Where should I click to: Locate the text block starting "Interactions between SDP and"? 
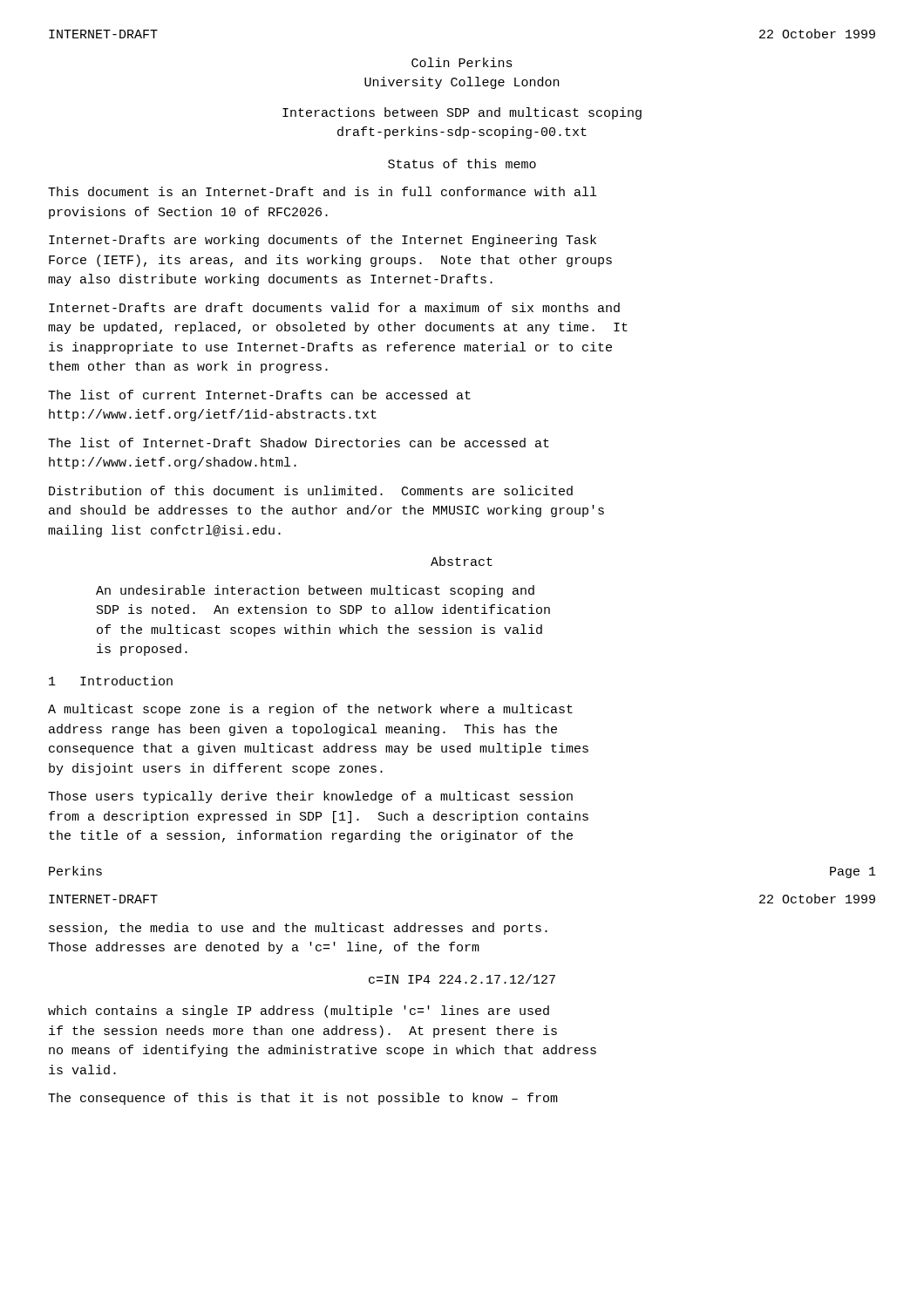pos(462,123)
